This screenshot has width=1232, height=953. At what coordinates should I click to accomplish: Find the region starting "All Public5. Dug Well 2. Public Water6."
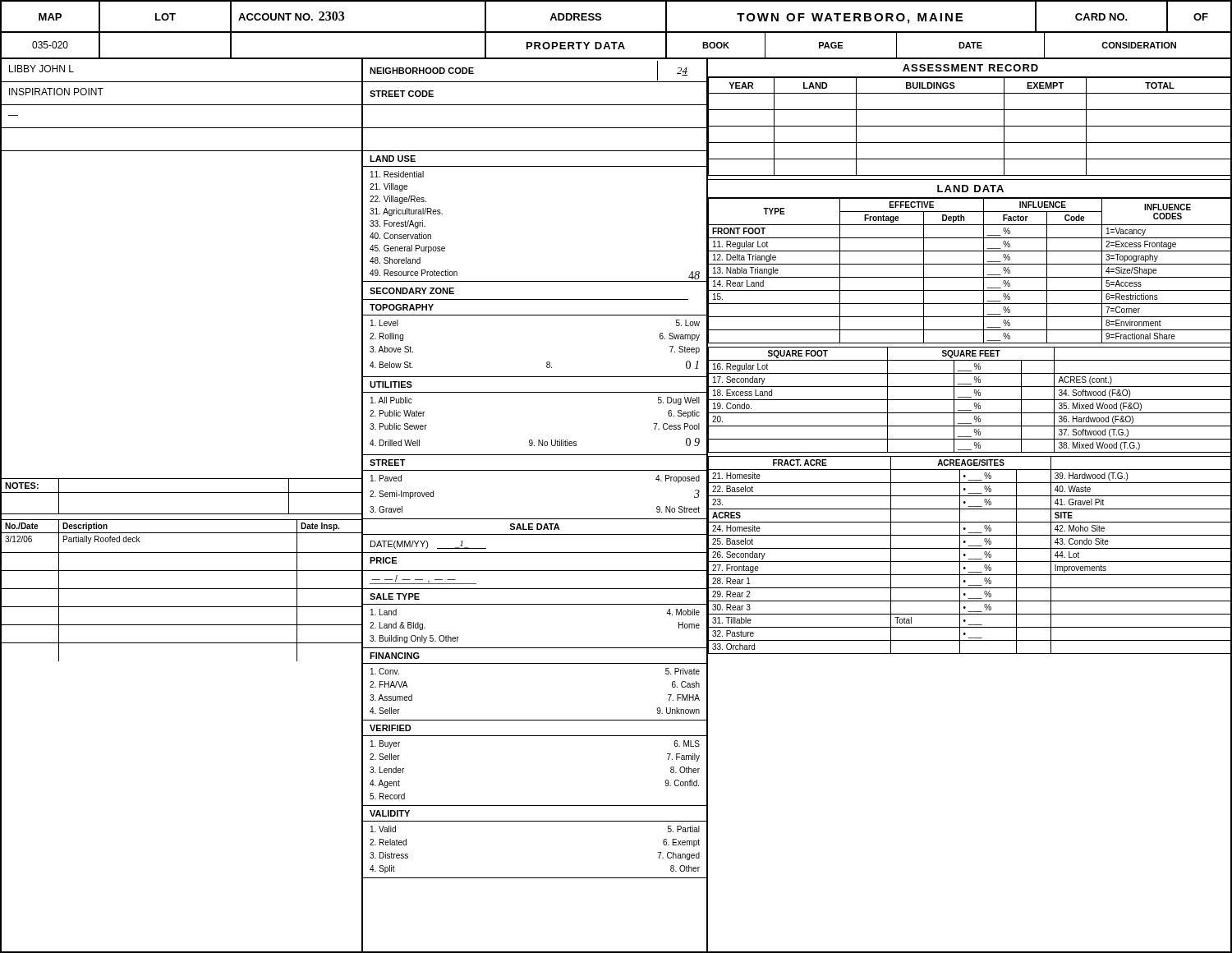[x=392, y=401]
